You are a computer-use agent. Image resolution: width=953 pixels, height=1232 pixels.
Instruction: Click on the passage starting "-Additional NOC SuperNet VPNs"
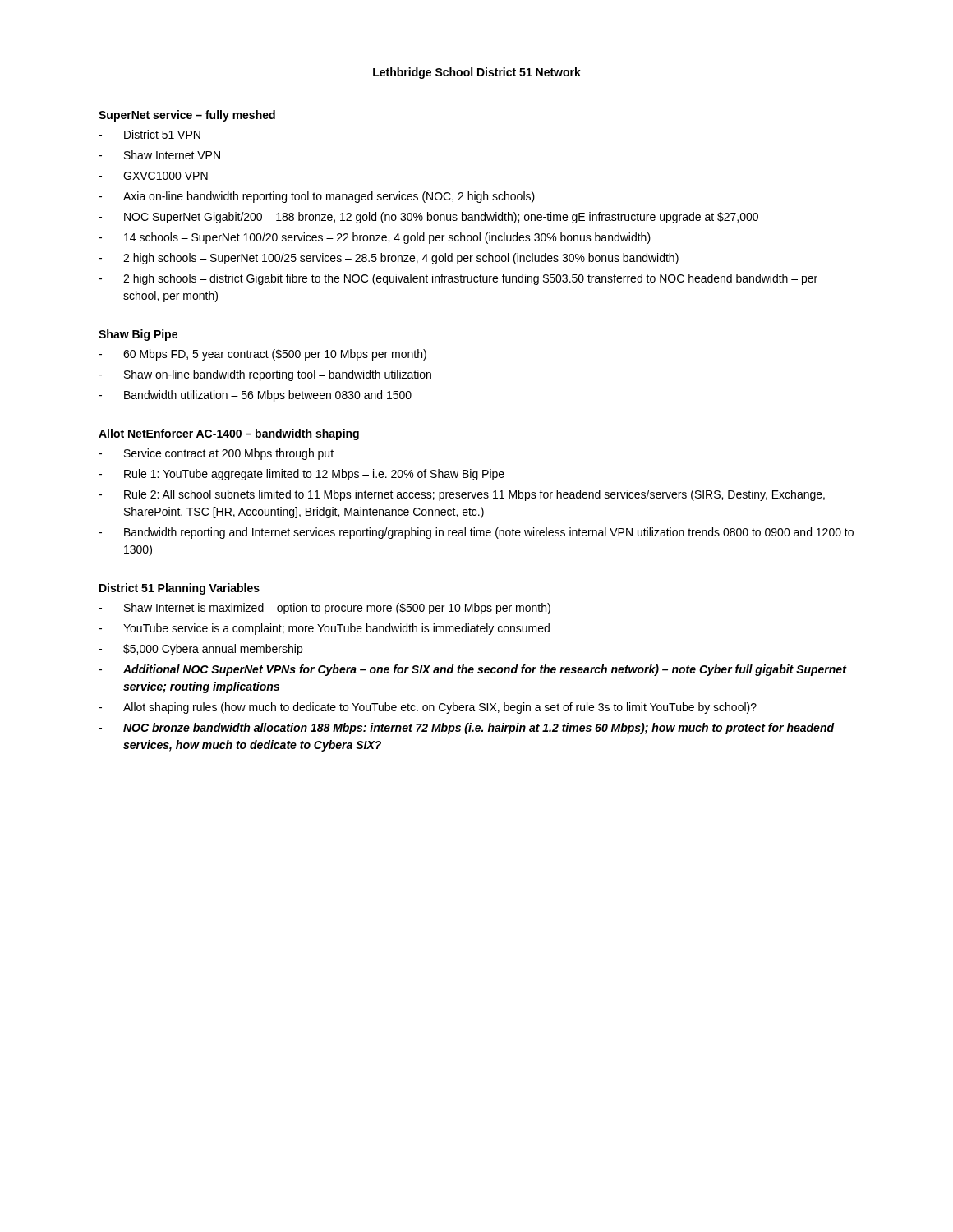476,678
